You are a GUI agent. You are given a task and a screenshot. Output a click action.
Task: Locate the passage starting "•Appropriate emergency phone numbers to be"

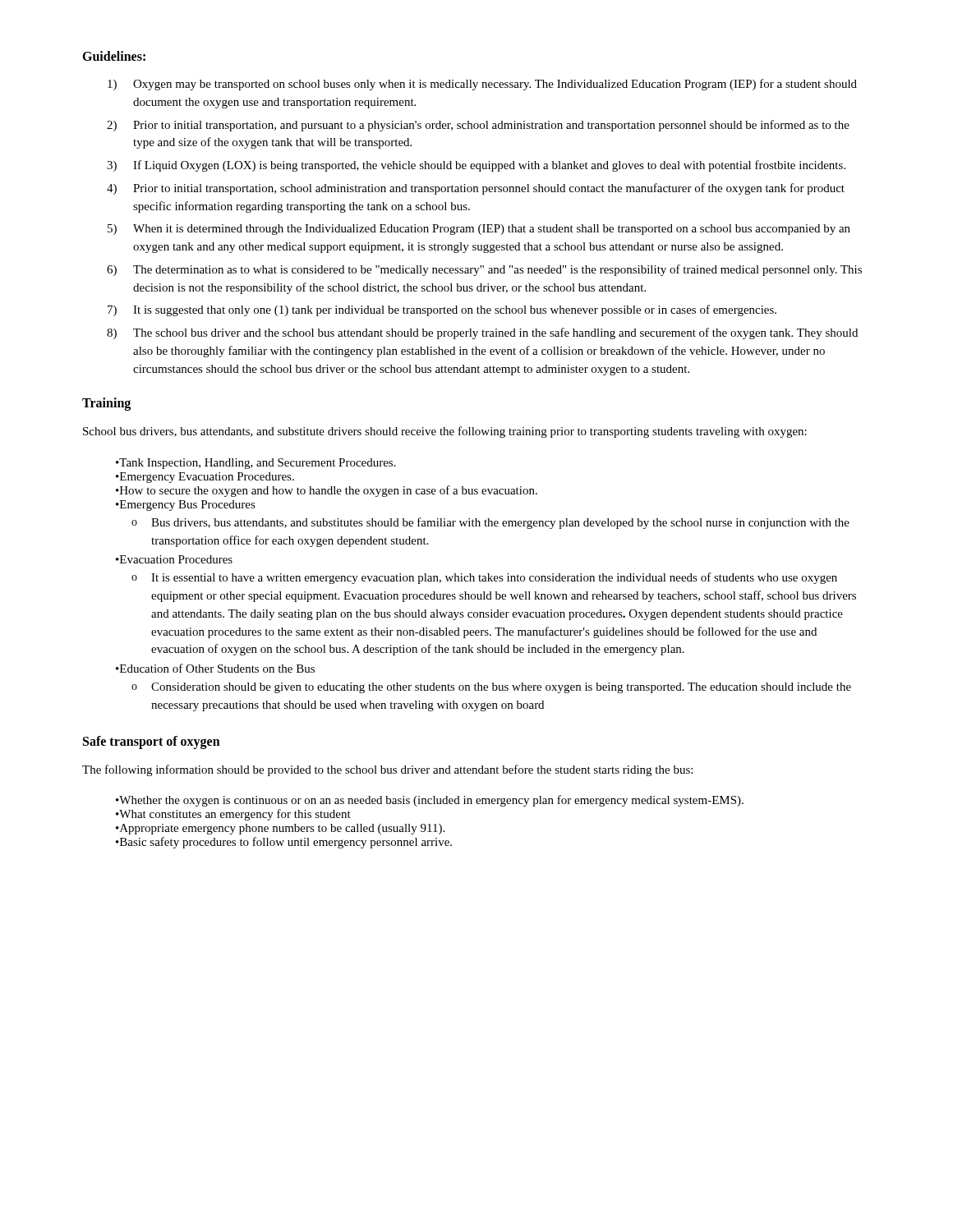280,829
